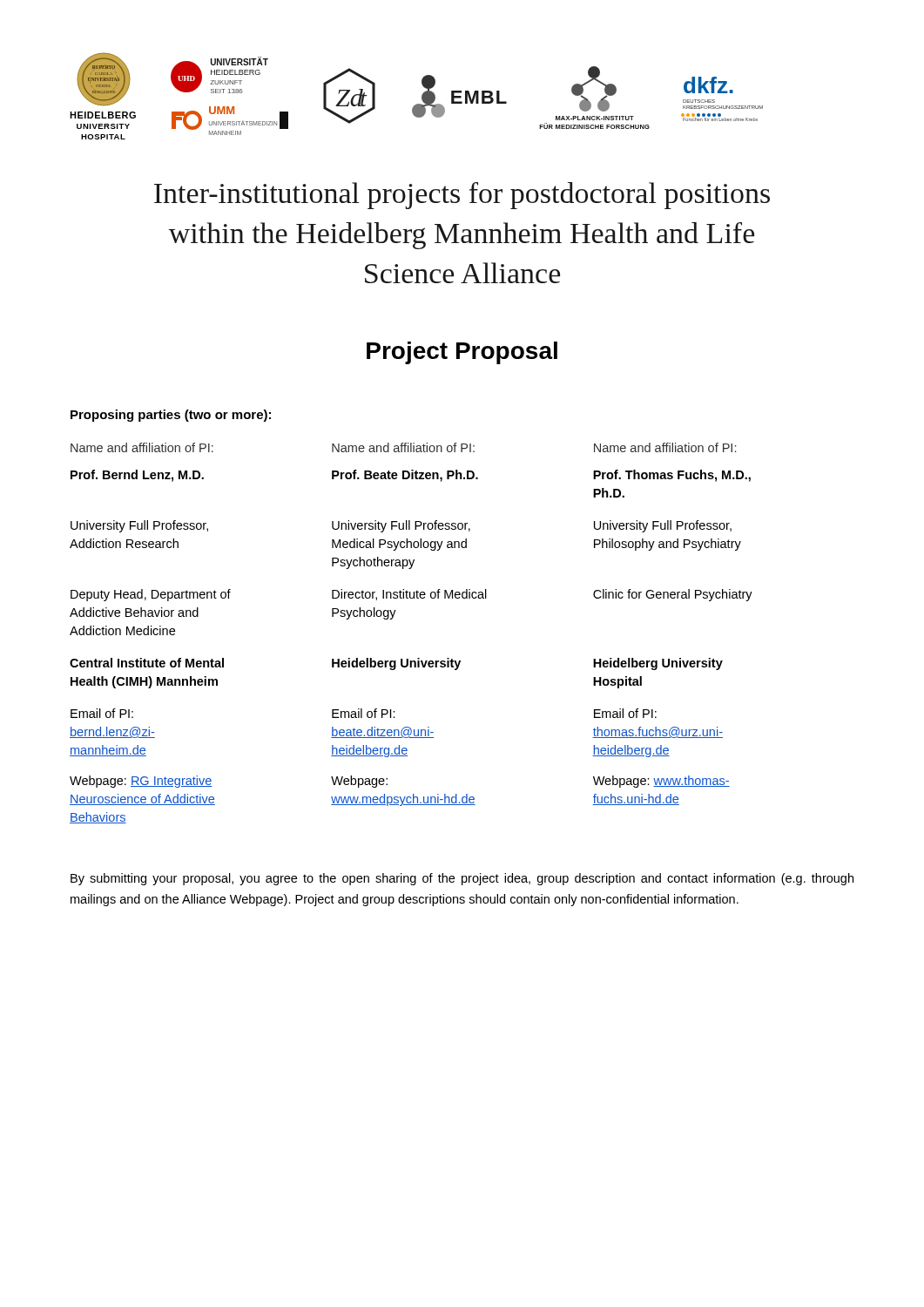Select the logo
924x1307 pixels.
[462, 97]
